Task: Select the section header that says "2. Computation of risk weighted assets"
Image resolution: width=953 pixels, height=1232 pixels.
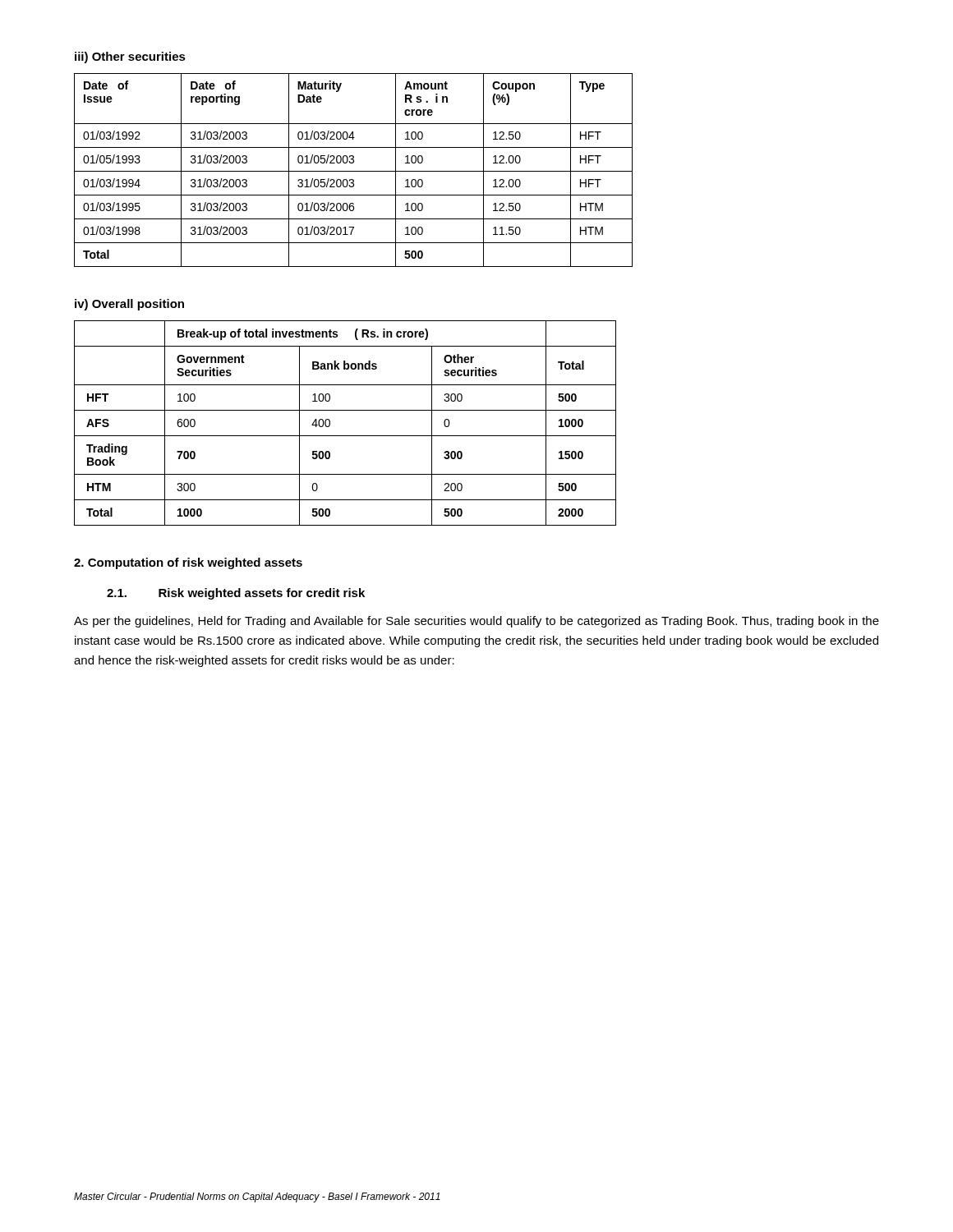Action: pos(188,562)
